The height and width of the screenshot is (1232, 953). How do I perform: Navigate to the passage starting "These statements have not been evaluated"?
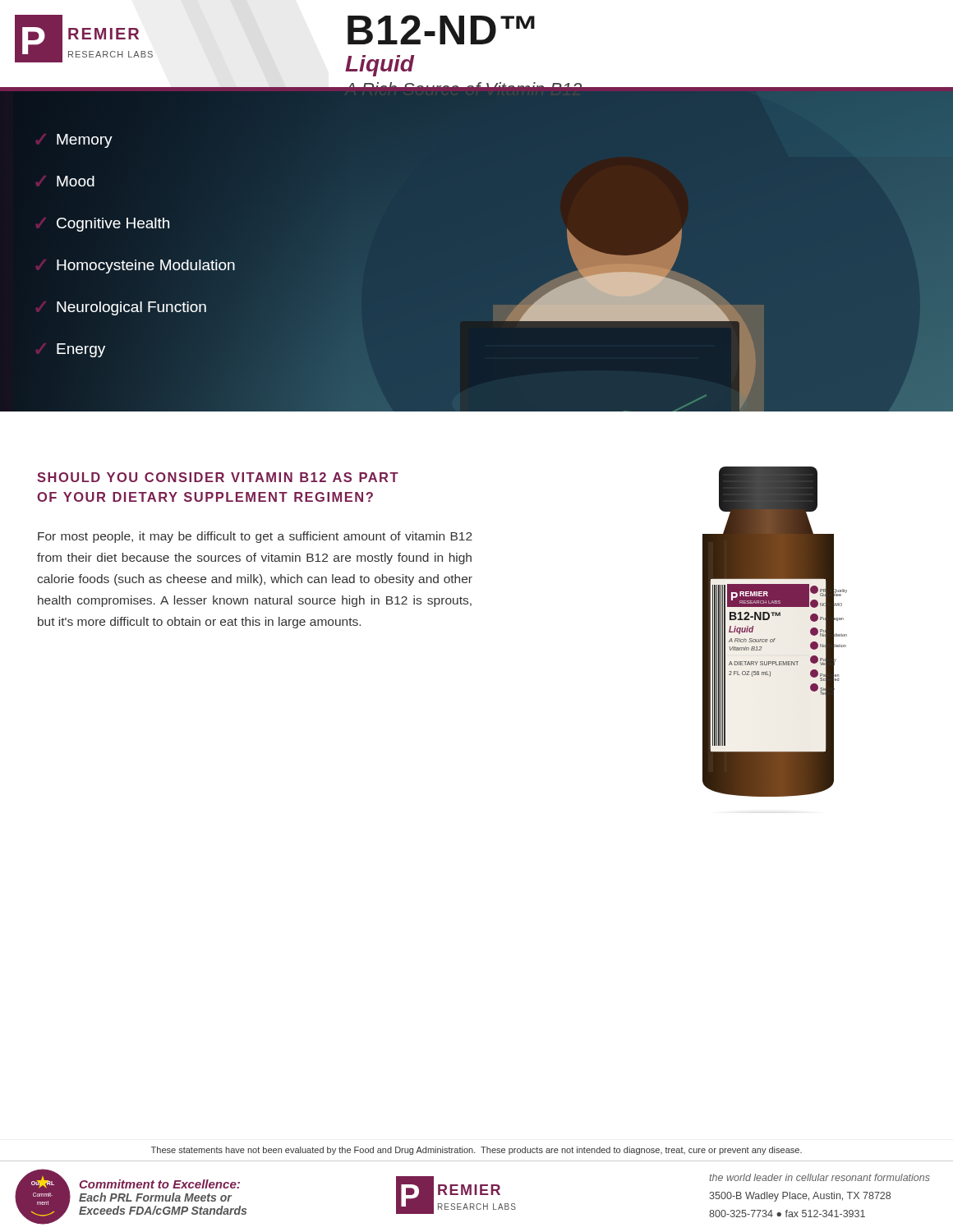click(x=476, y=1150)
